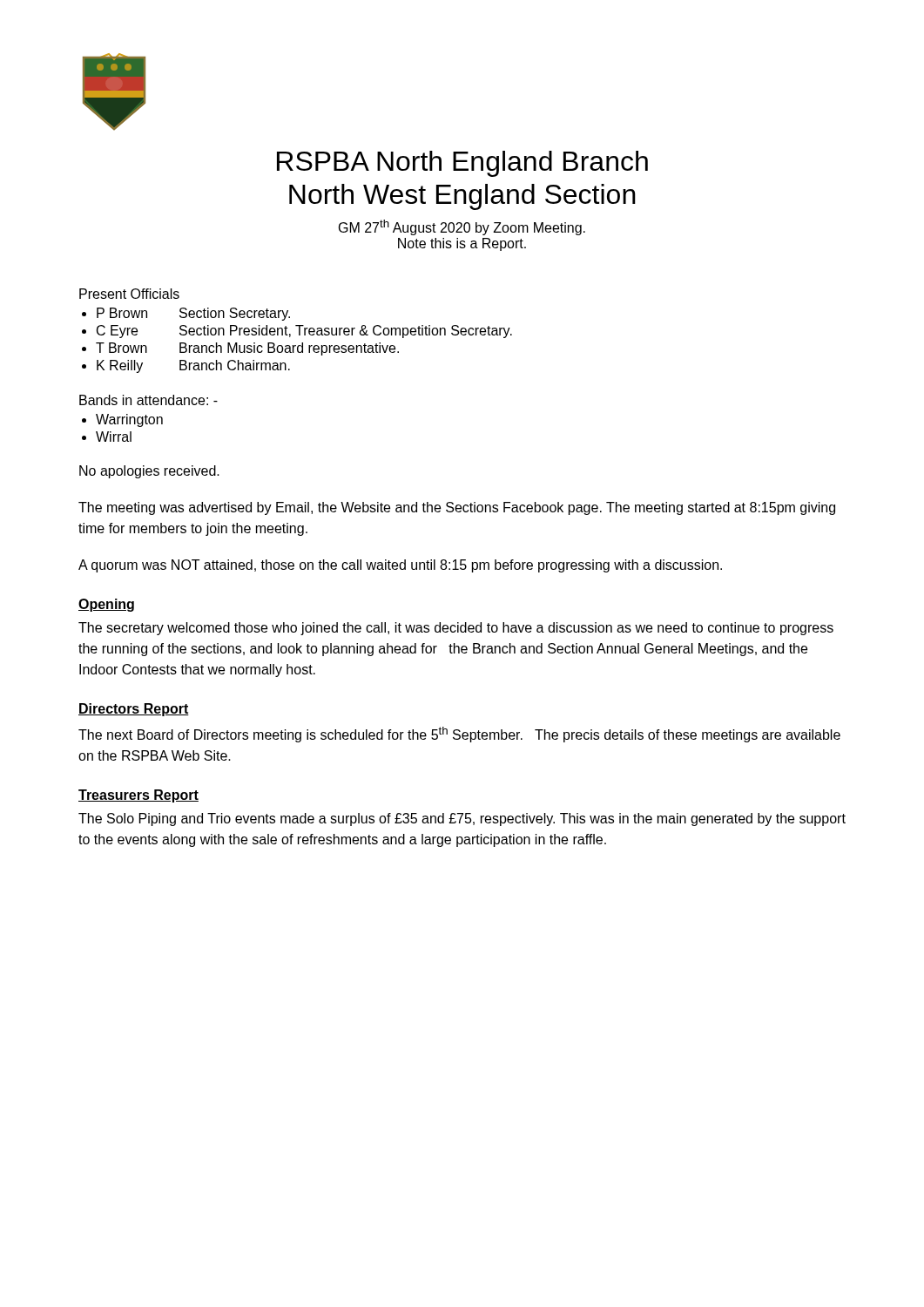Find the section header that says "Directors Report"
Viewport: 924px width, 1307px height.
pyautogui.click(x=133, y=709)
